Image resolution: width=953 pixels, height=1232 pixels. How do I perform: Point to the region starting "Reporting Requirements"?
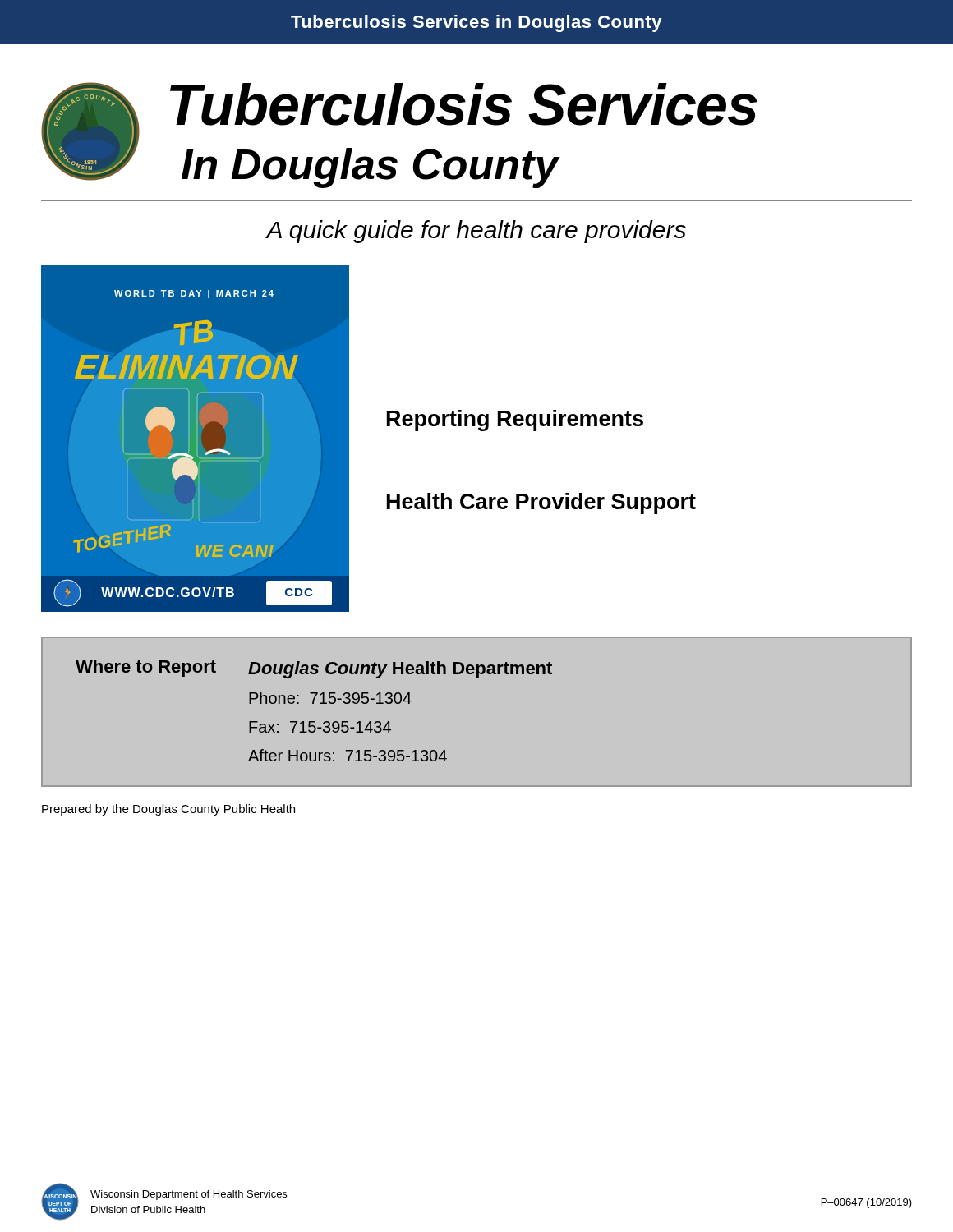point(515,419)
